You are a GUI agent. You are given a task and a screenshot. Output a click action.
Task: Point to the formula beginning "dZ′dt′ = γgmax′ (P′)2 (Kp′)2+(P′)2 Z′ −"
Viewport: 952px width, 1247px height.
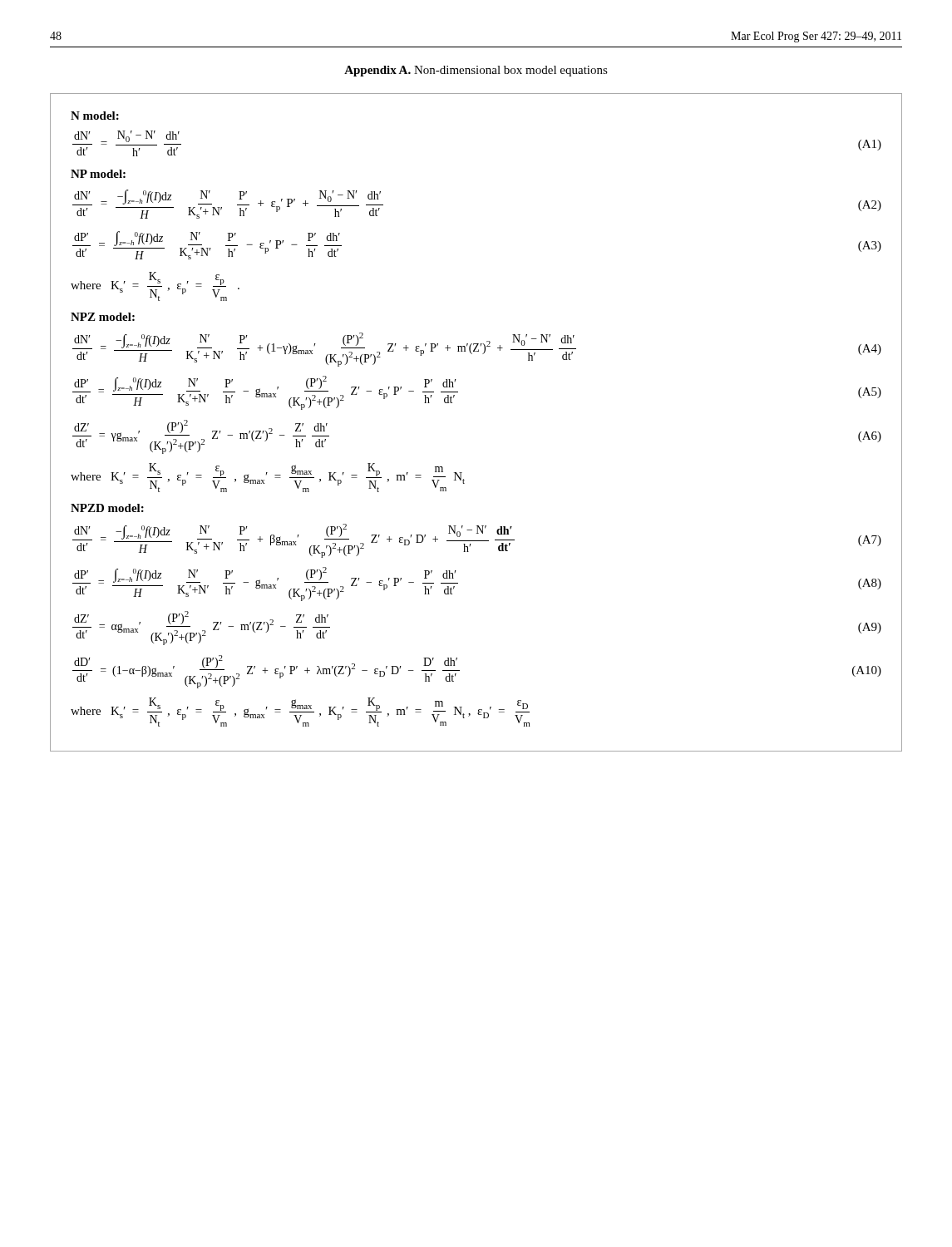(x=173, y=435)
